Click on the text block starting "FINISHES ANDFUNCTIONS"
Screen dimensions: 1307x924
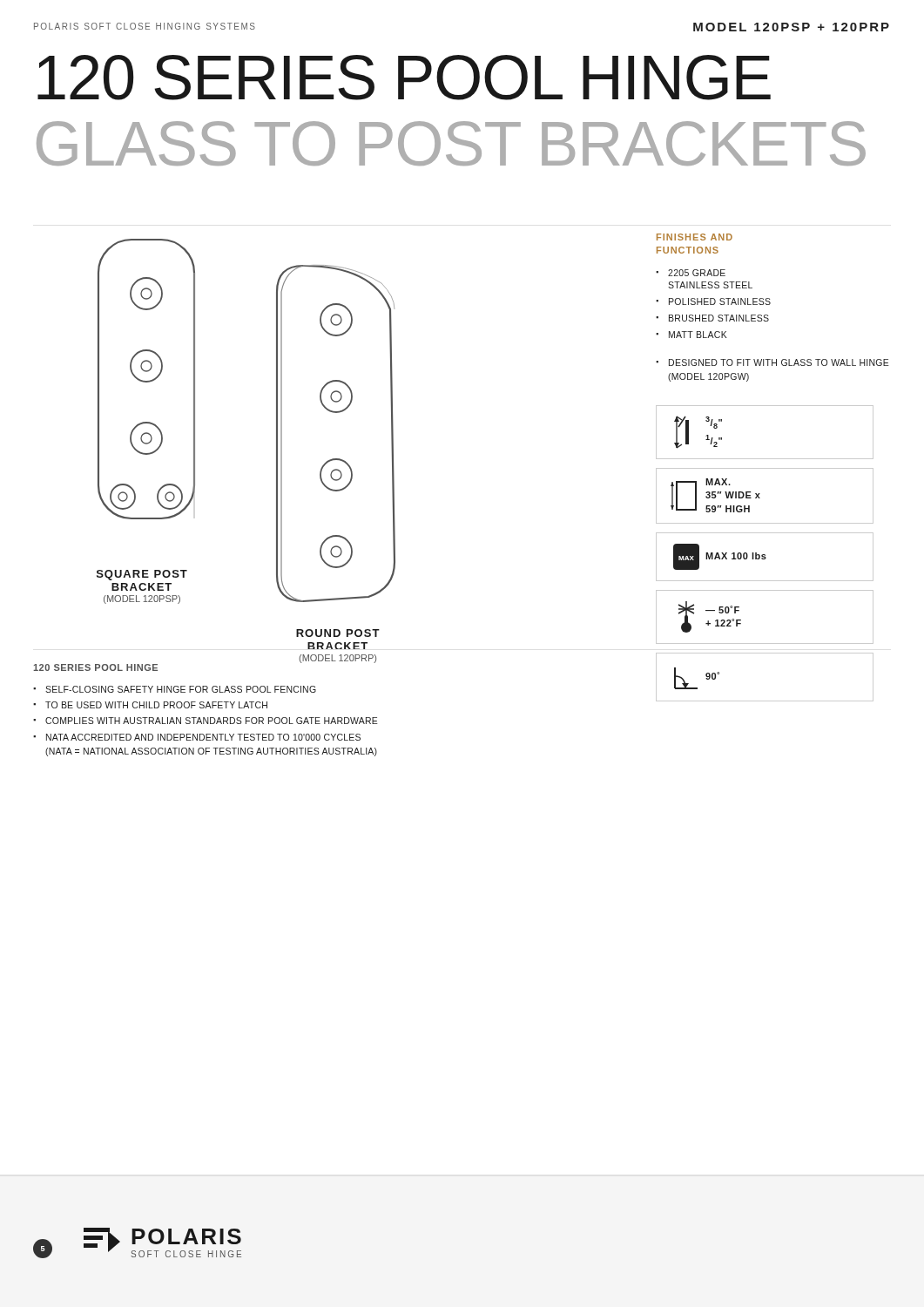pyautogui.click(x=695, y=244)
